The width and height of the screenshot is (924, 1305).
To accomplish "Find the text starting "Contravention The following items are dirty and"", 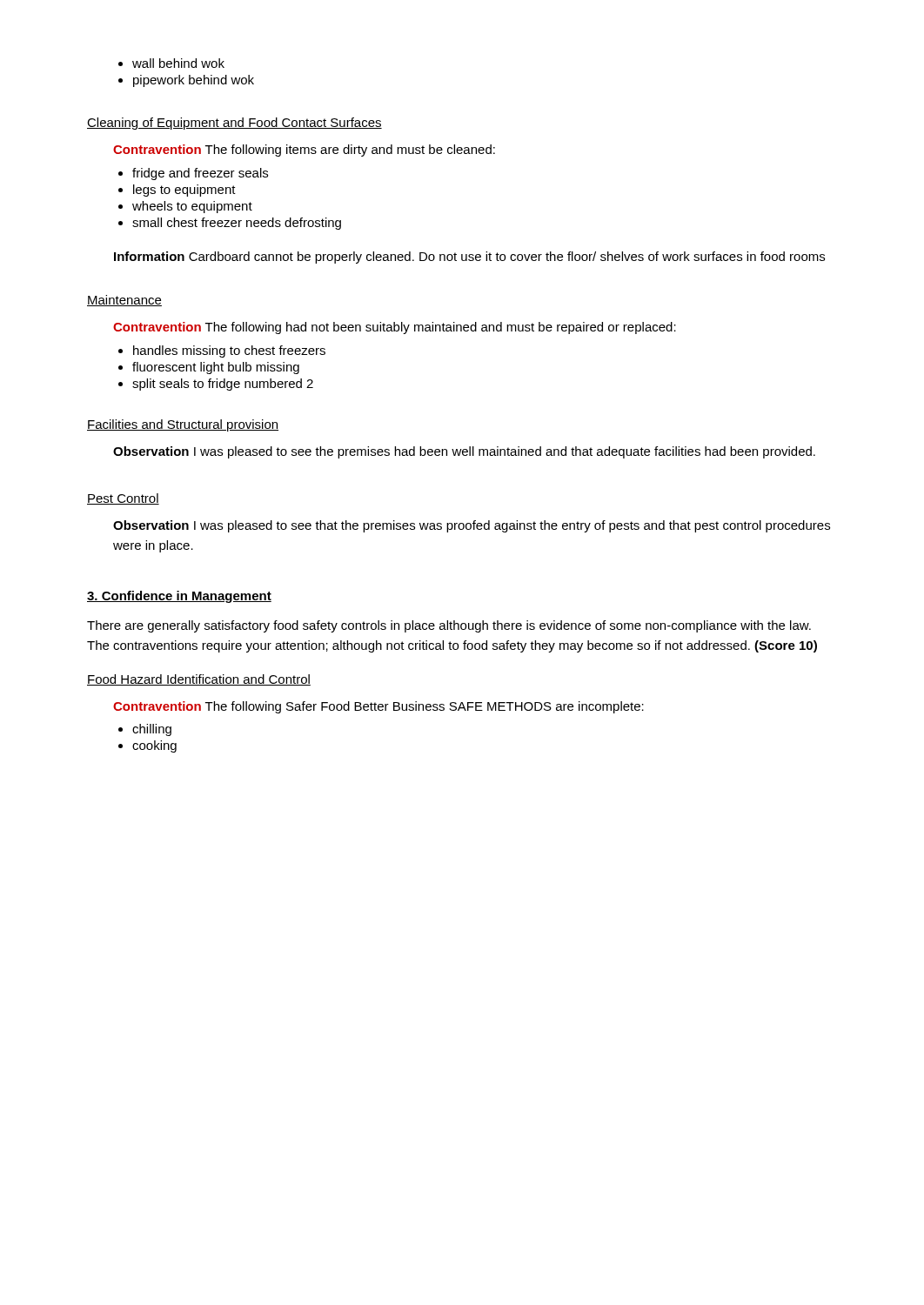I will [x=304, y=149].
